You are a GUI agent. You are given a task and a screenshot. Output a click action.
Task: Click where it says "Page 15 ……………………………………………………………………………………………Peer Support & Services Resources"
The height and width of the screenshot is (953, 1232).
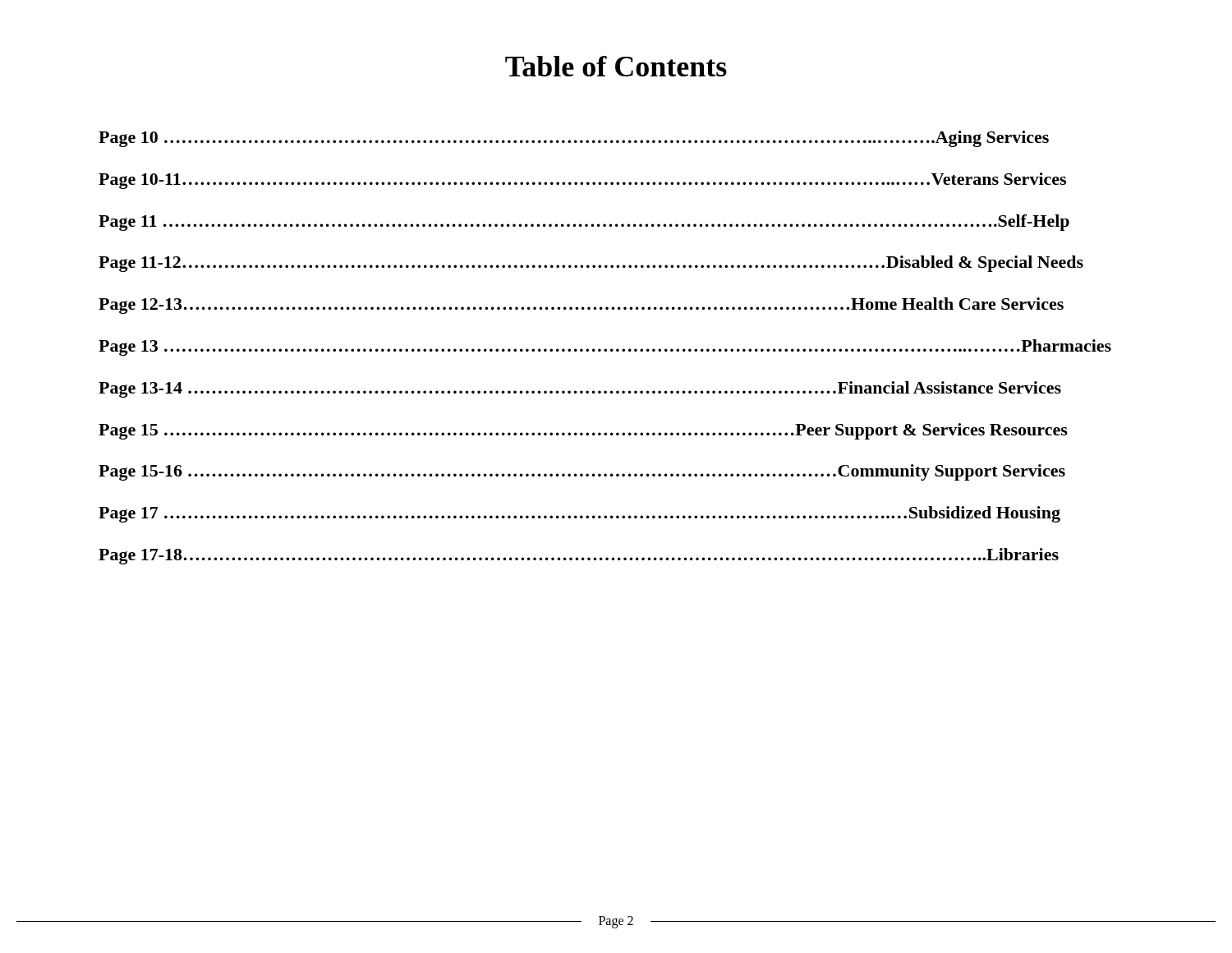tap(583, 429)
